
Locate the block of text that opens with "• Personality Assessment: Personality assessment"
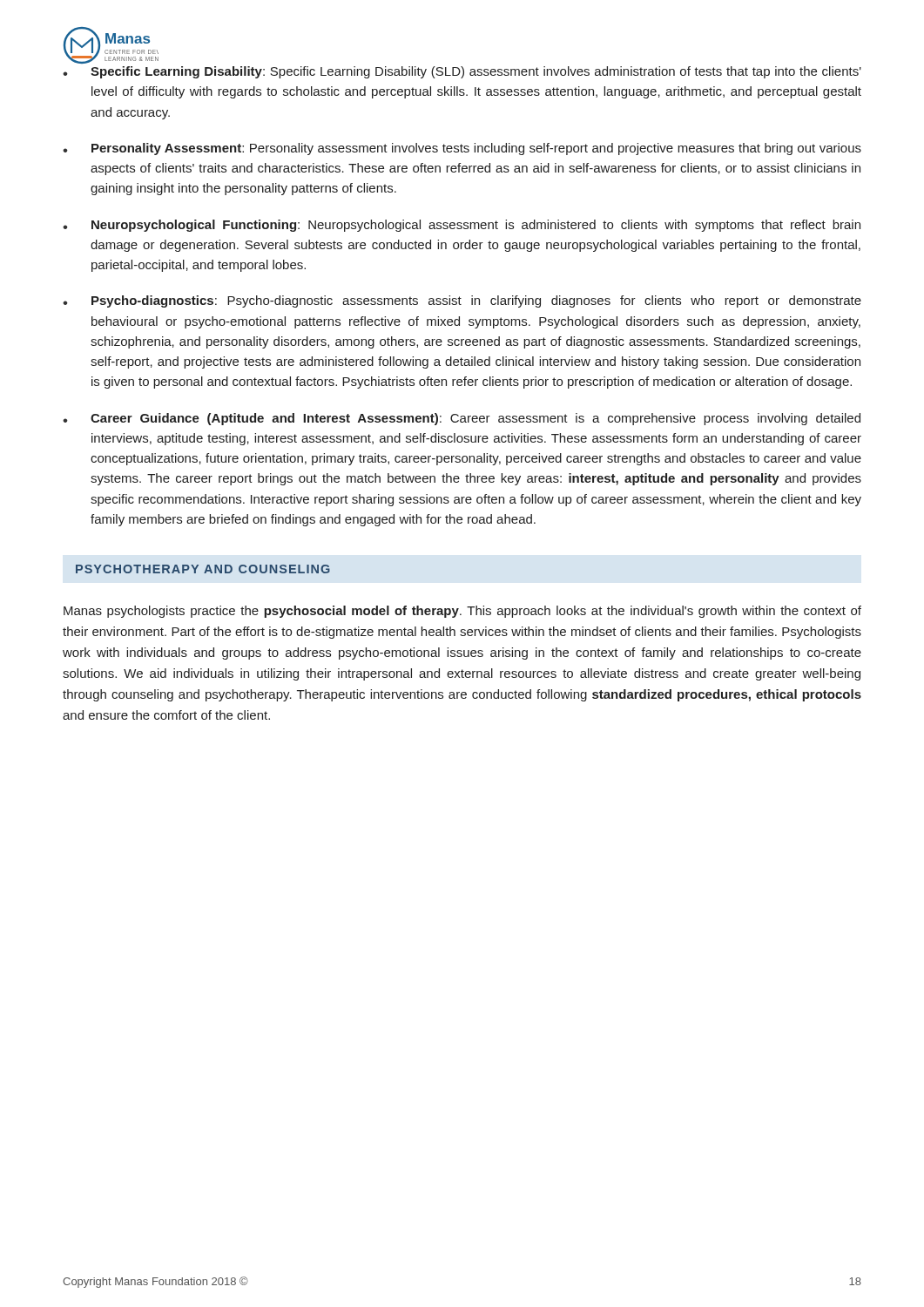(462, 168)
